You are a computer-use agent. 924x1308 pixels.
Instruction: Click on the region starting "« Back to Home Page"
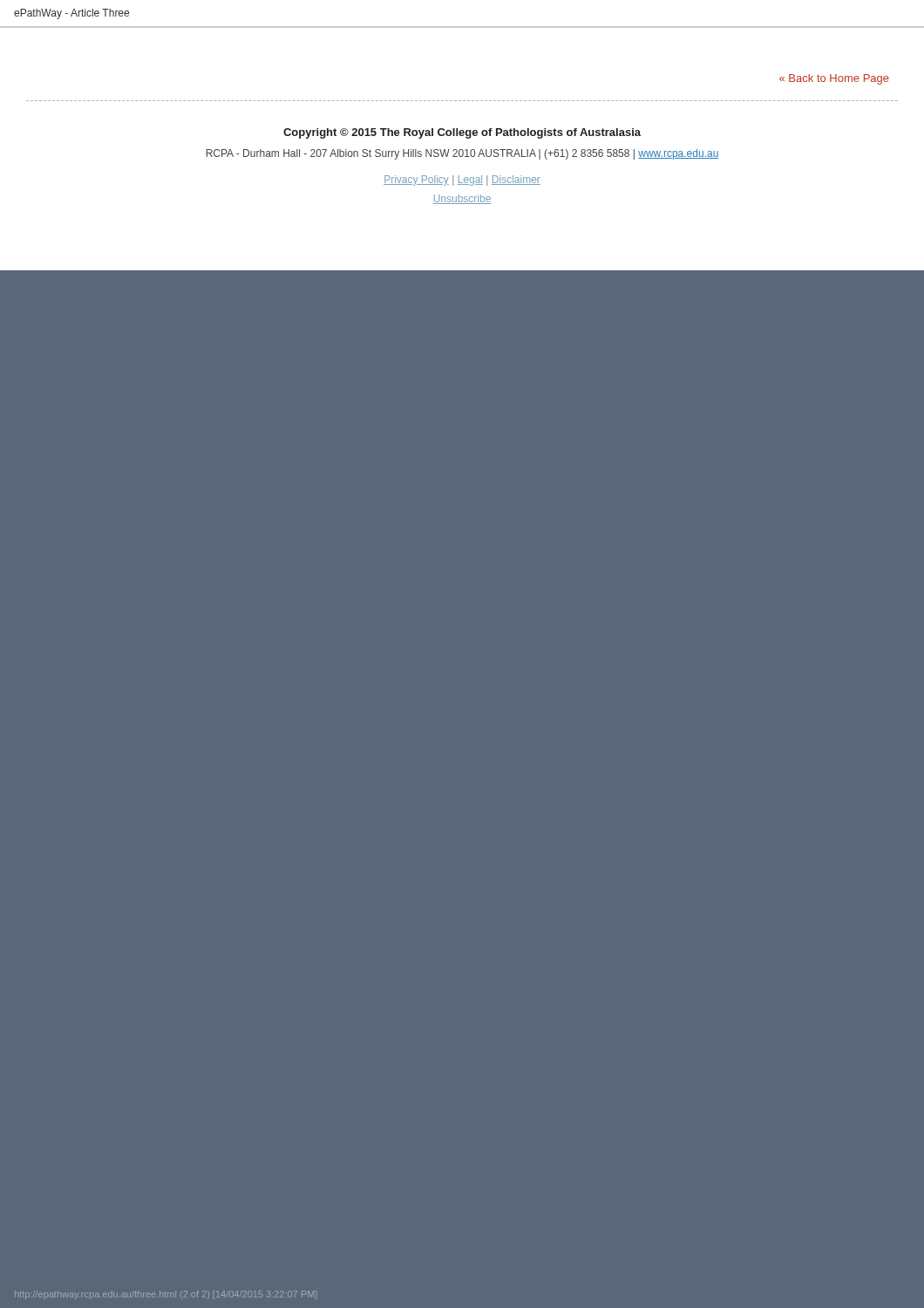pos(834,78)
